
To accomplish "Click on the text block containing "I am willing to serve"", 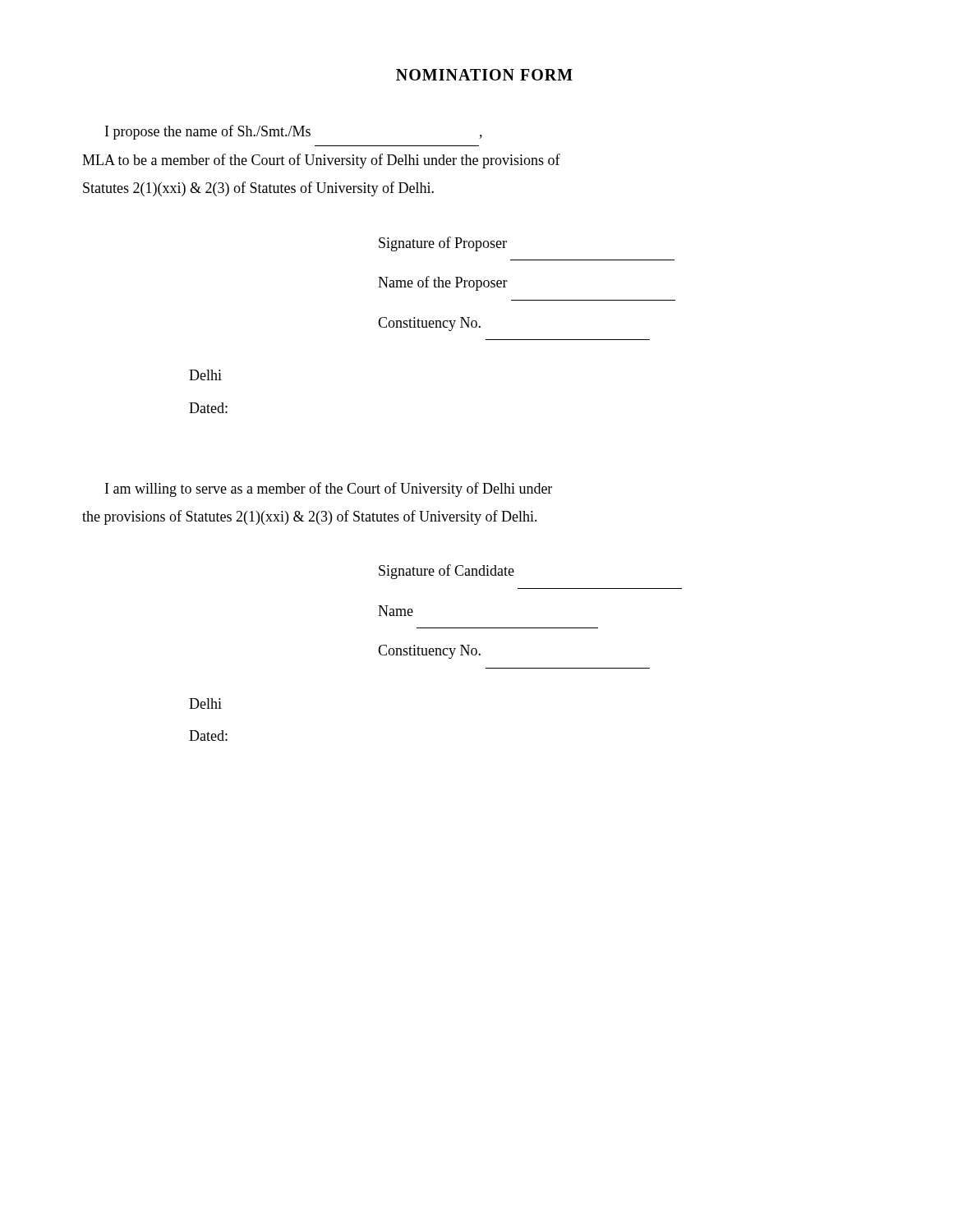I will (x=317, y=488).
